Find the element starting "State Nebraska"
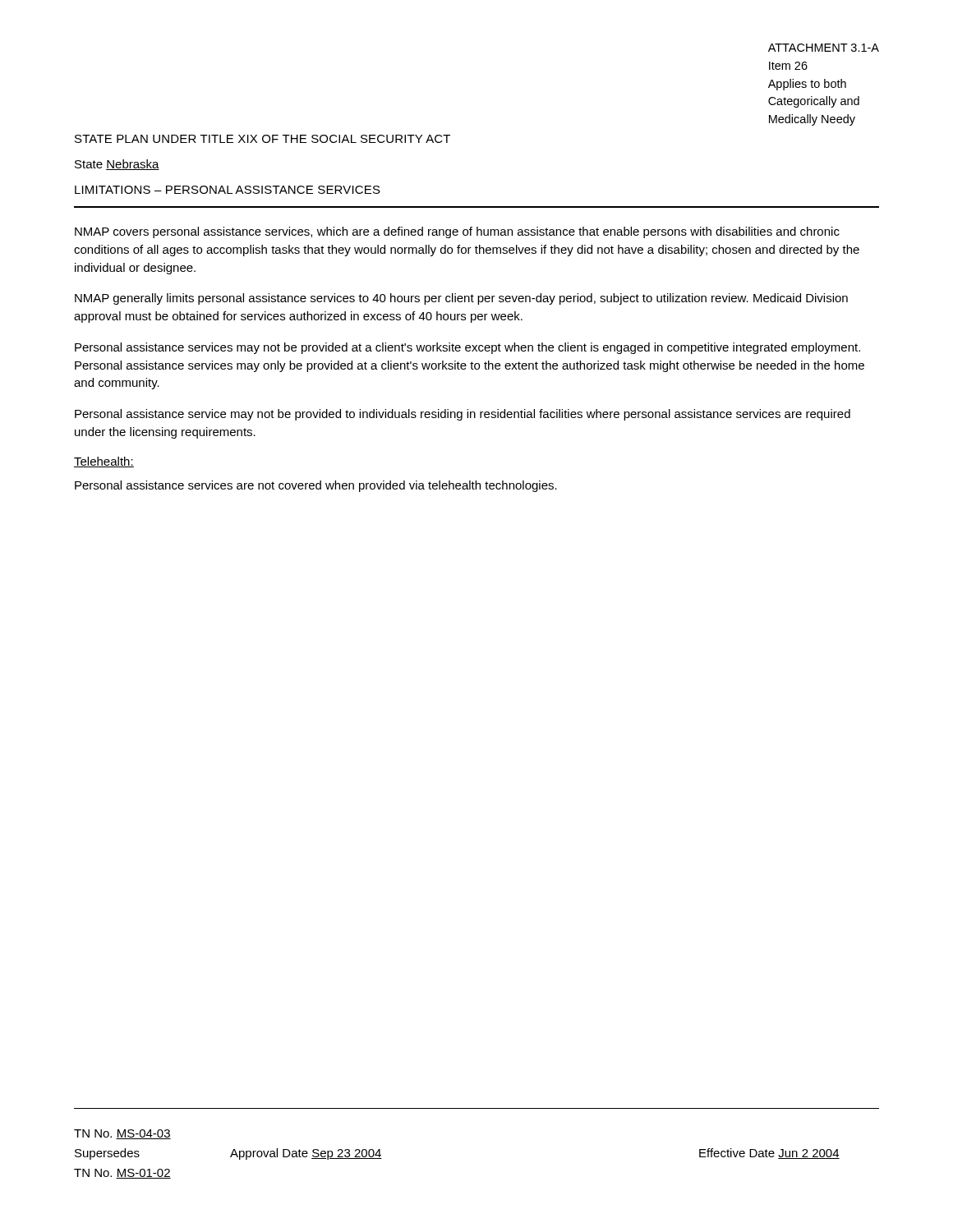 [116, 164]
